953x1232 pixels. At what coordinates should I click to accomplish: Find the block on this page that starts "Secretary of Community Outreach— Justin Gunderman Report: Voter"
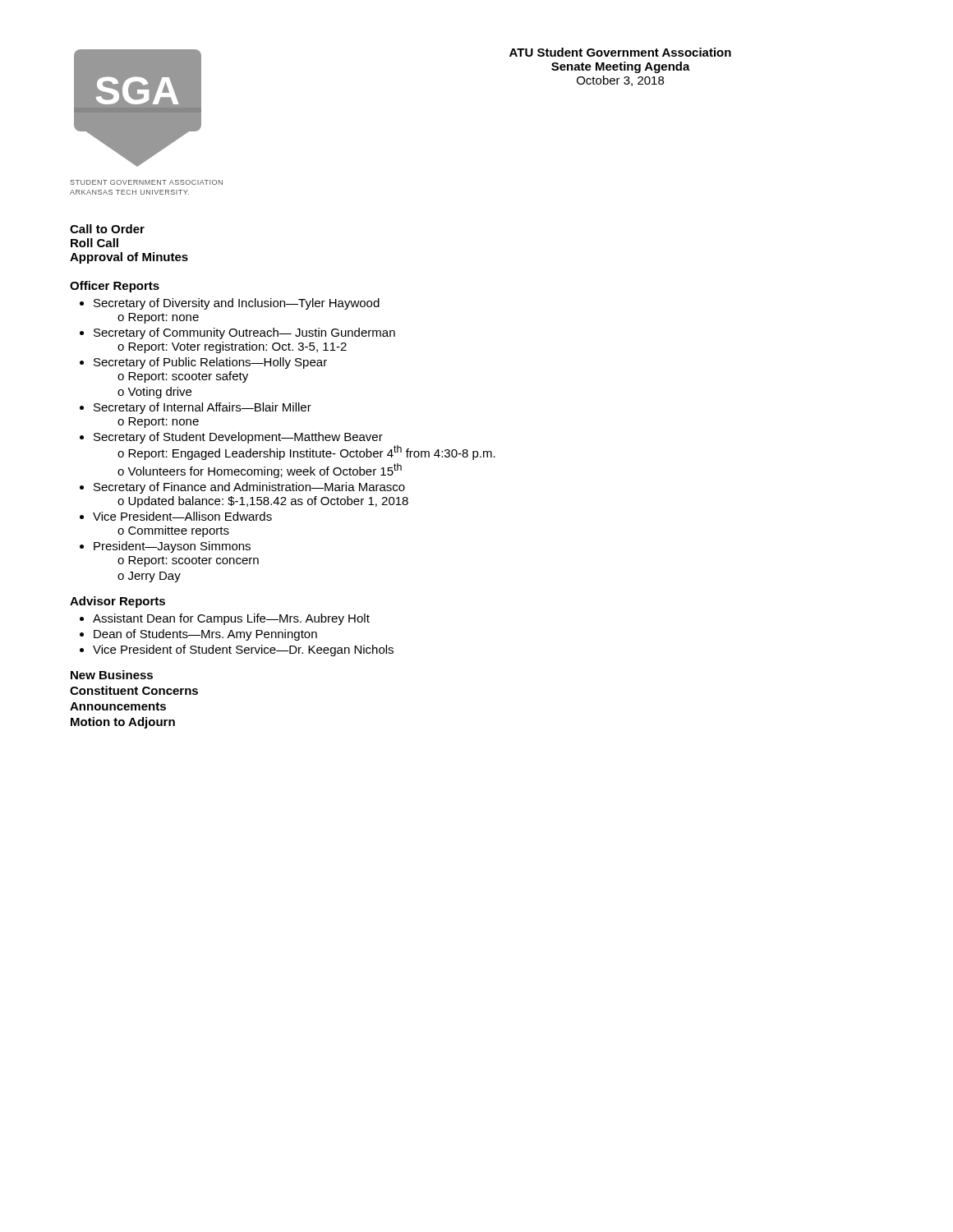244,333
